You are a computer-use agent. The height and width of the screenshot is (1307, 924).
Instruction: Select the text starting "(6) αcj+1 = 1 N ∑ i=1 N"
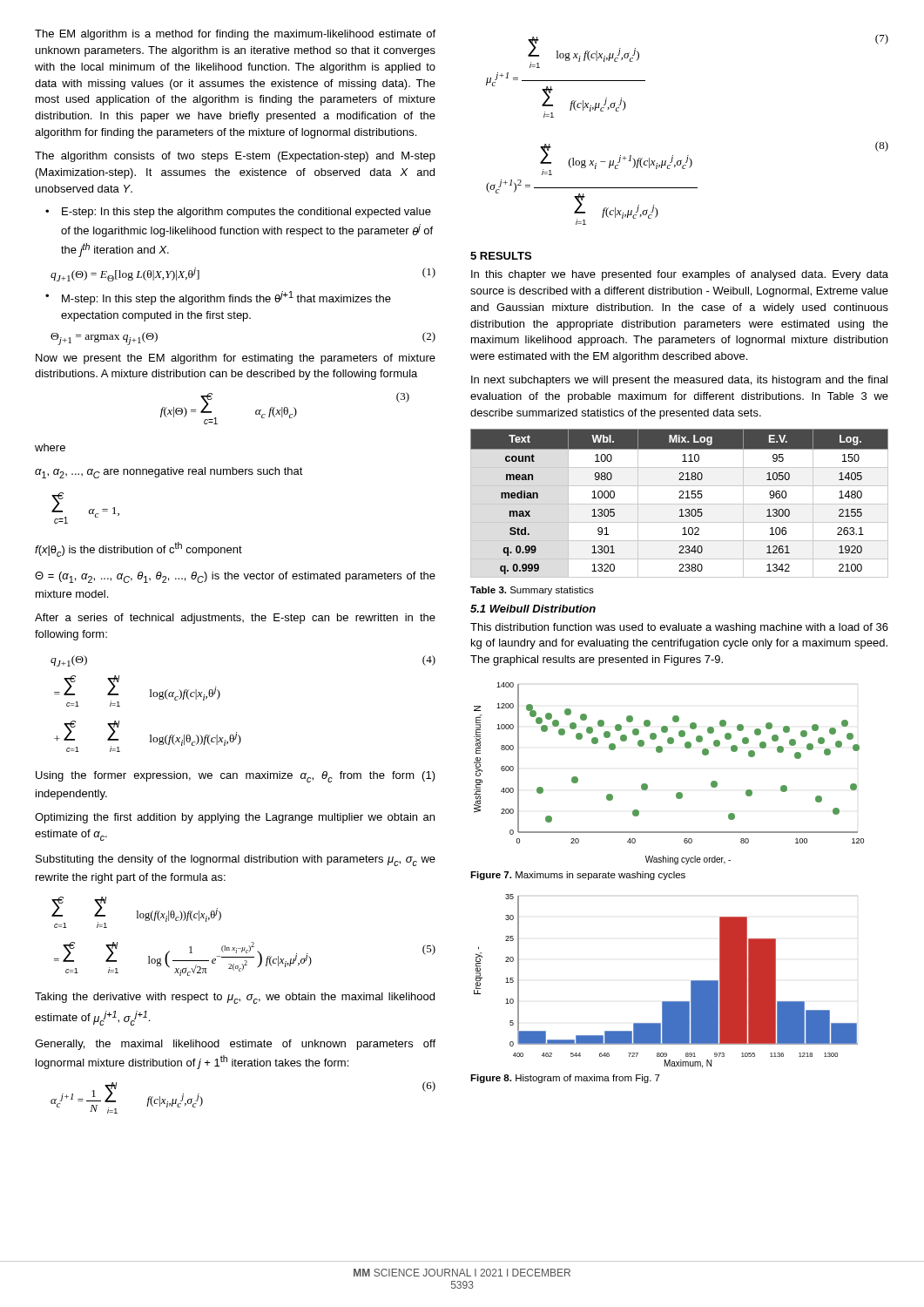(x=110, y=1097)
